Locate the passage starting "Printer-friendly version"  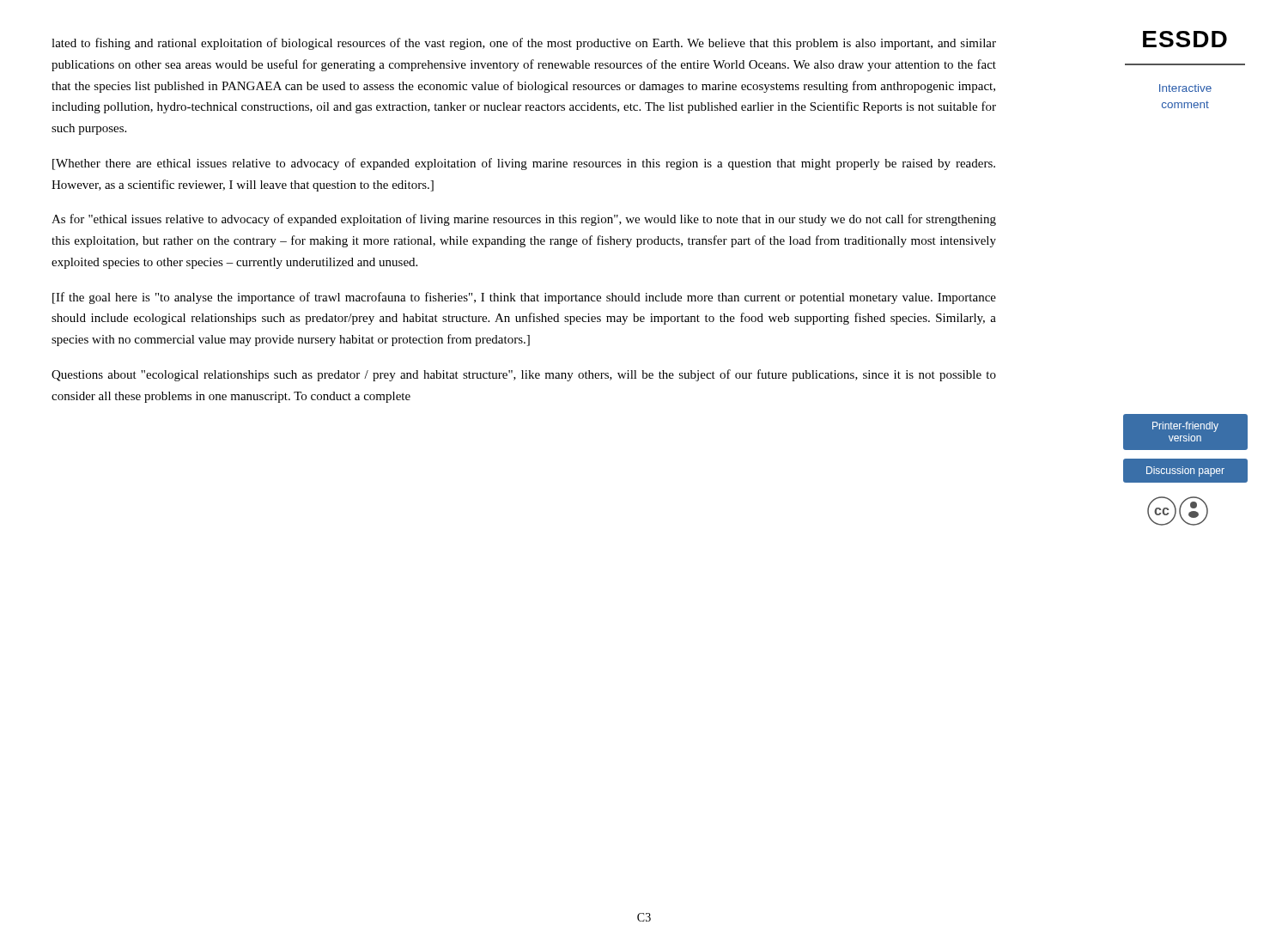1185,432
